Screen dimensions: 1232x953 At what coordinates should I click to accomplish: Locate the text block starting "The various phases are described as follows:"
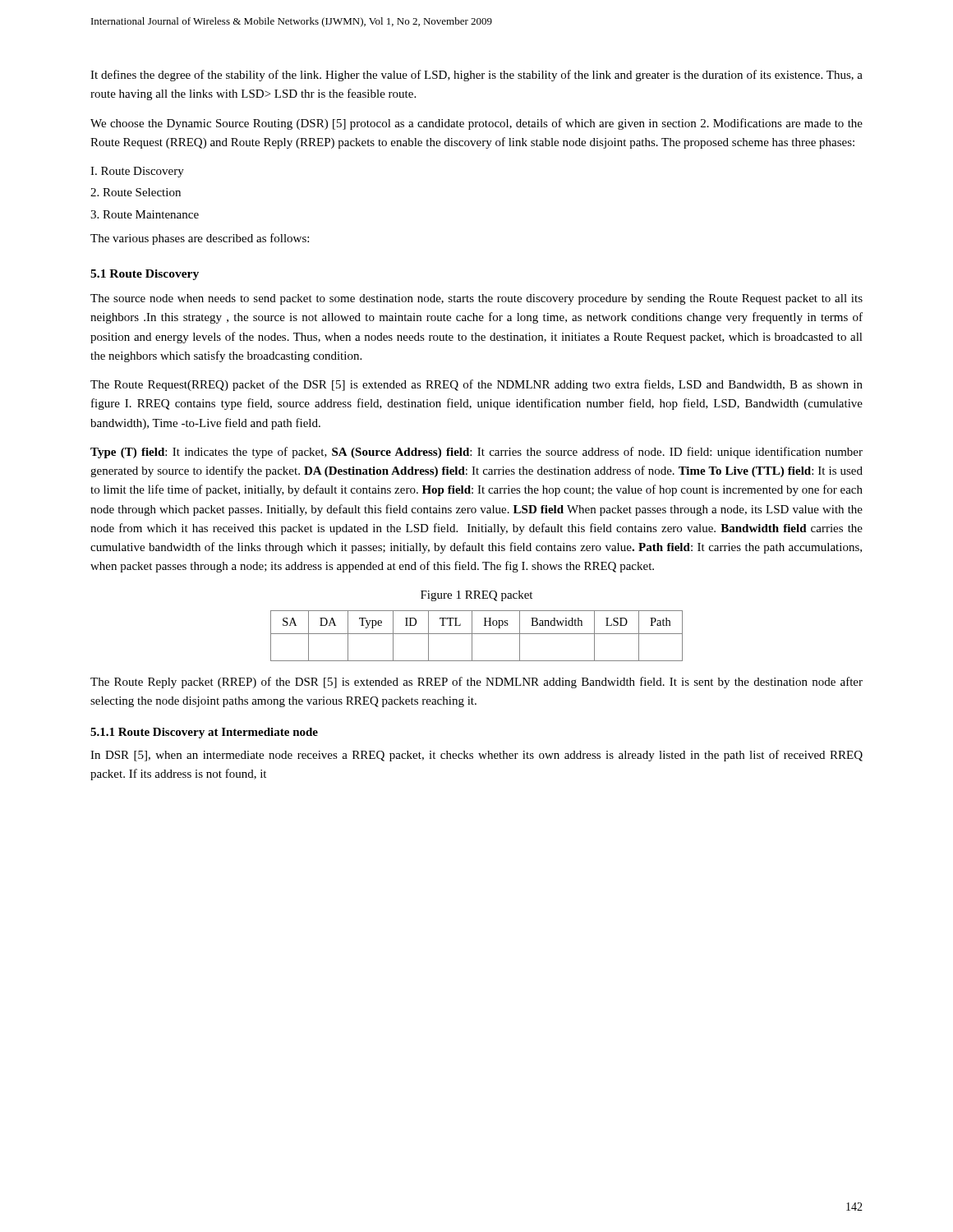(200, 239)
